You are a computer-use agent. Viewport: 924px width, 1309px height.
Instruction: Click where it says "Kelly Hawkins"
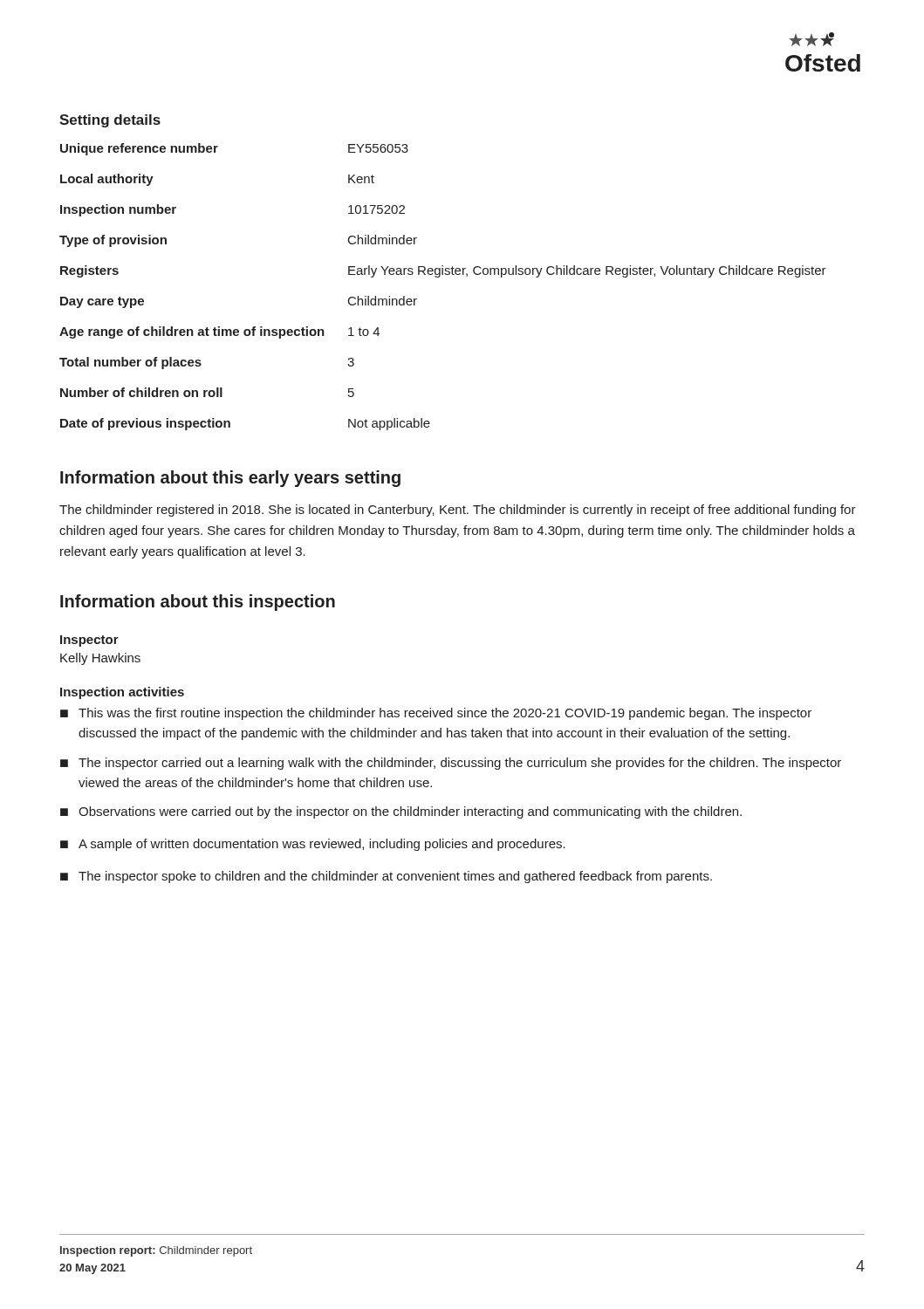[x=100, y=658]
